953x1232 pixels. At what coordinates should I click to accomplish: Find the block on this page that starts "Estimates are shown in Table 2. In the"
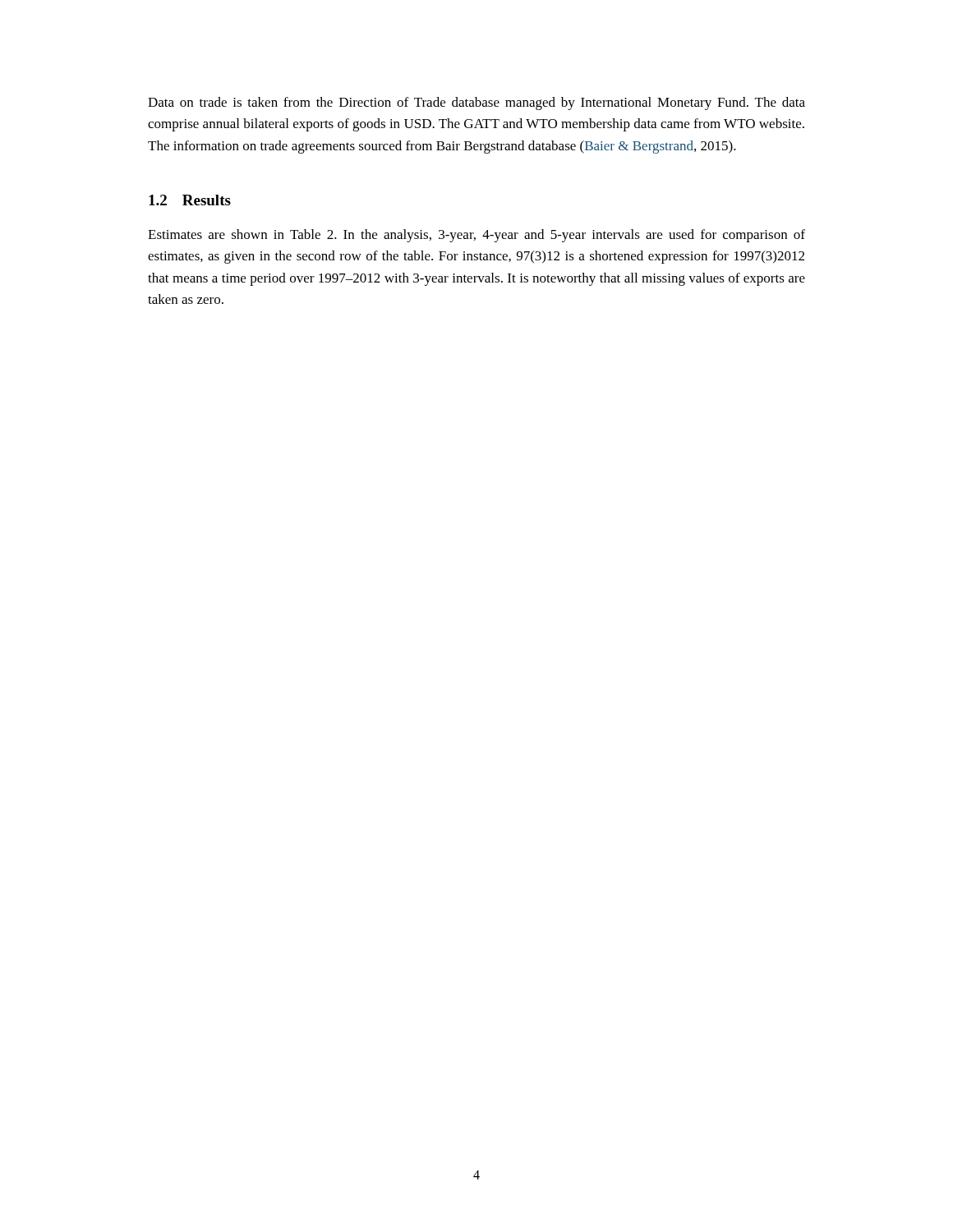tap(476, 267)
